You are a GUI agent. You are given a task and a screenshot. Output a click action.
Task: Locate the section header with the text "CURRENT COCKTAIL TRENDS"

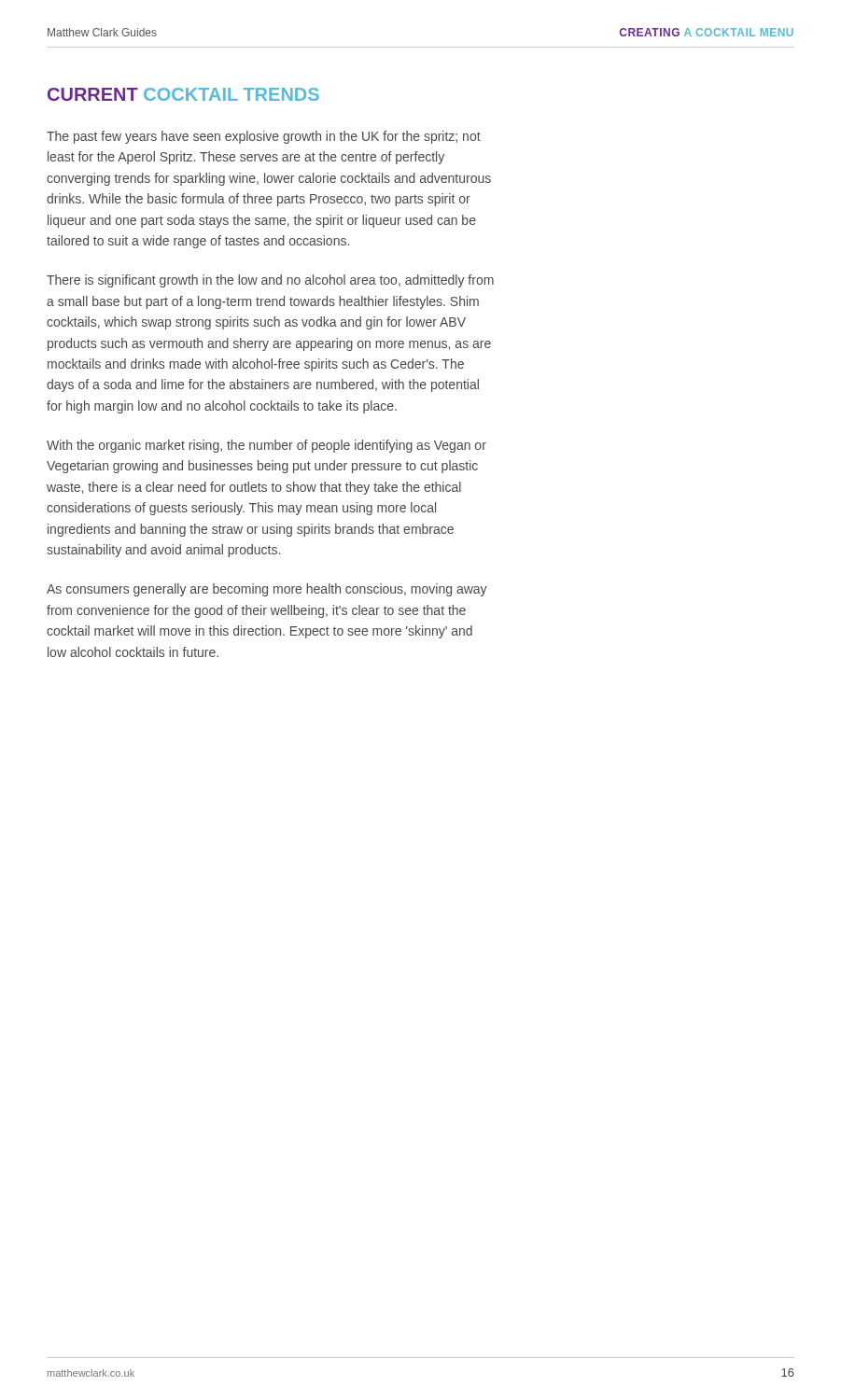coord(183,94)
